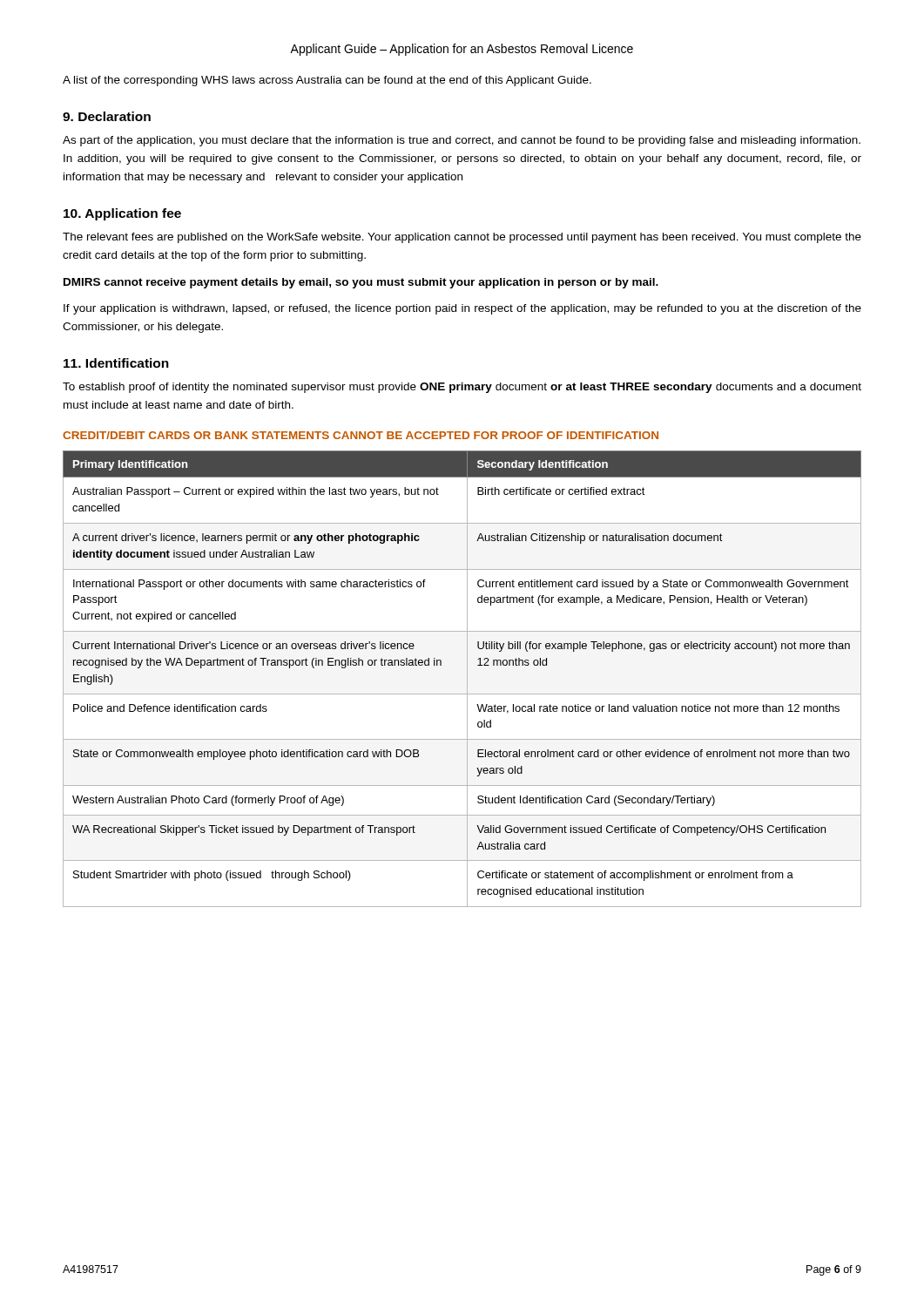Click on the section header that says "11. Identification"

116,363
